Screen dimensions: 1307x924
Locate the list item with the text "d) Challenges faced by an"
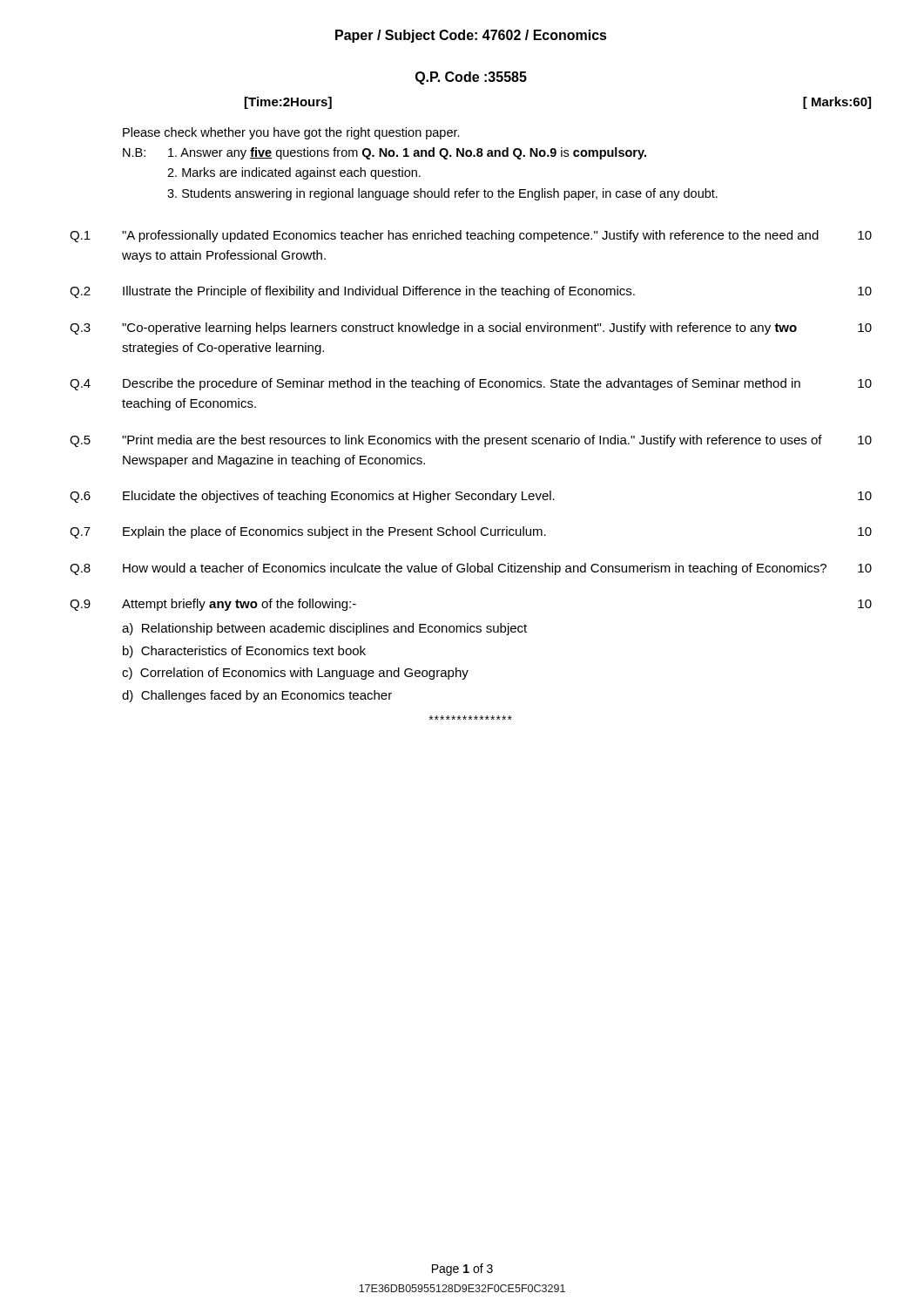[x=257, y=694]
